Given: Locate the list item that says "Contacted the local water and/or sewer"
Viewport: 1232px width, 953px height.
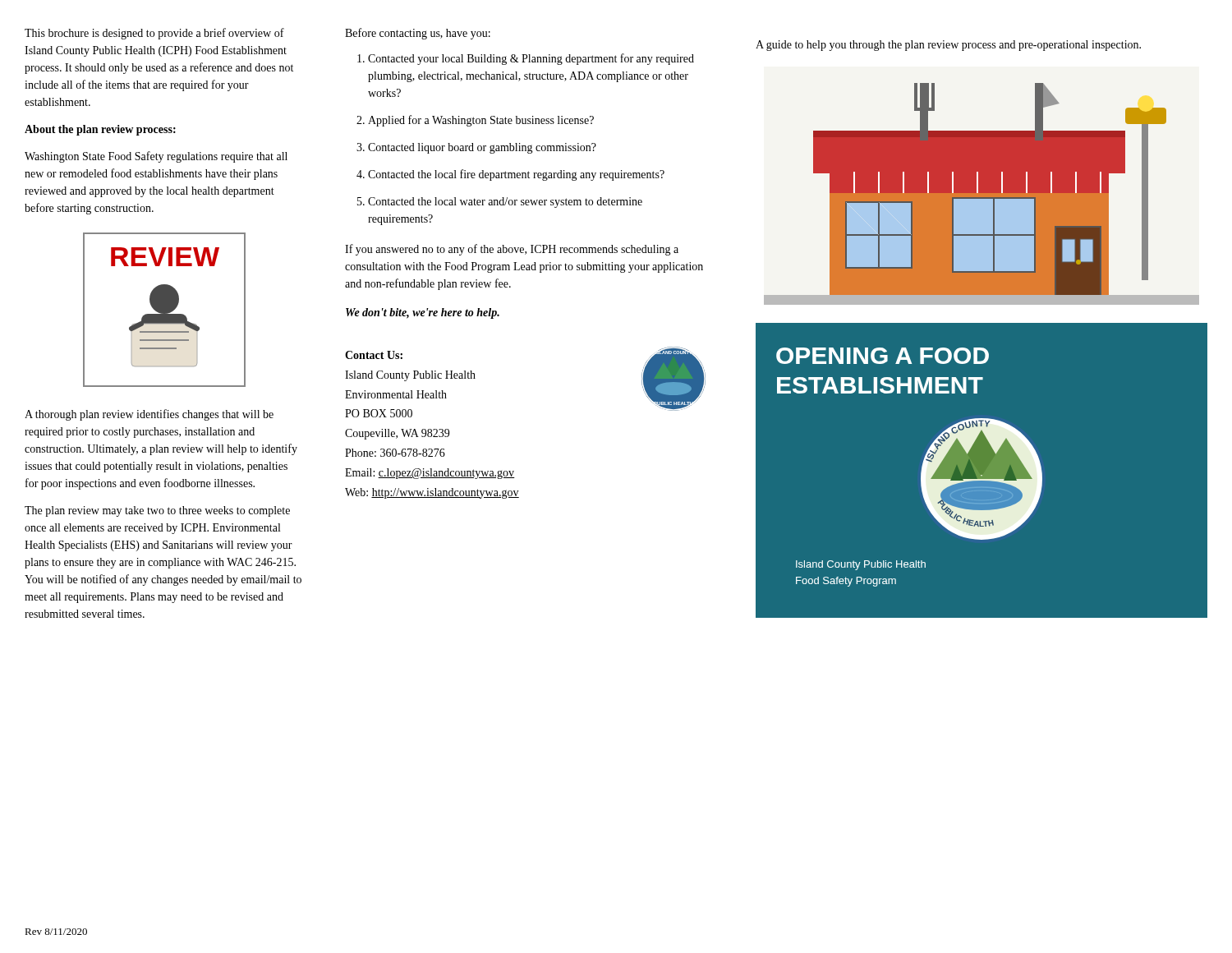Looking at the screenshot, I should [x=537, y=210].
